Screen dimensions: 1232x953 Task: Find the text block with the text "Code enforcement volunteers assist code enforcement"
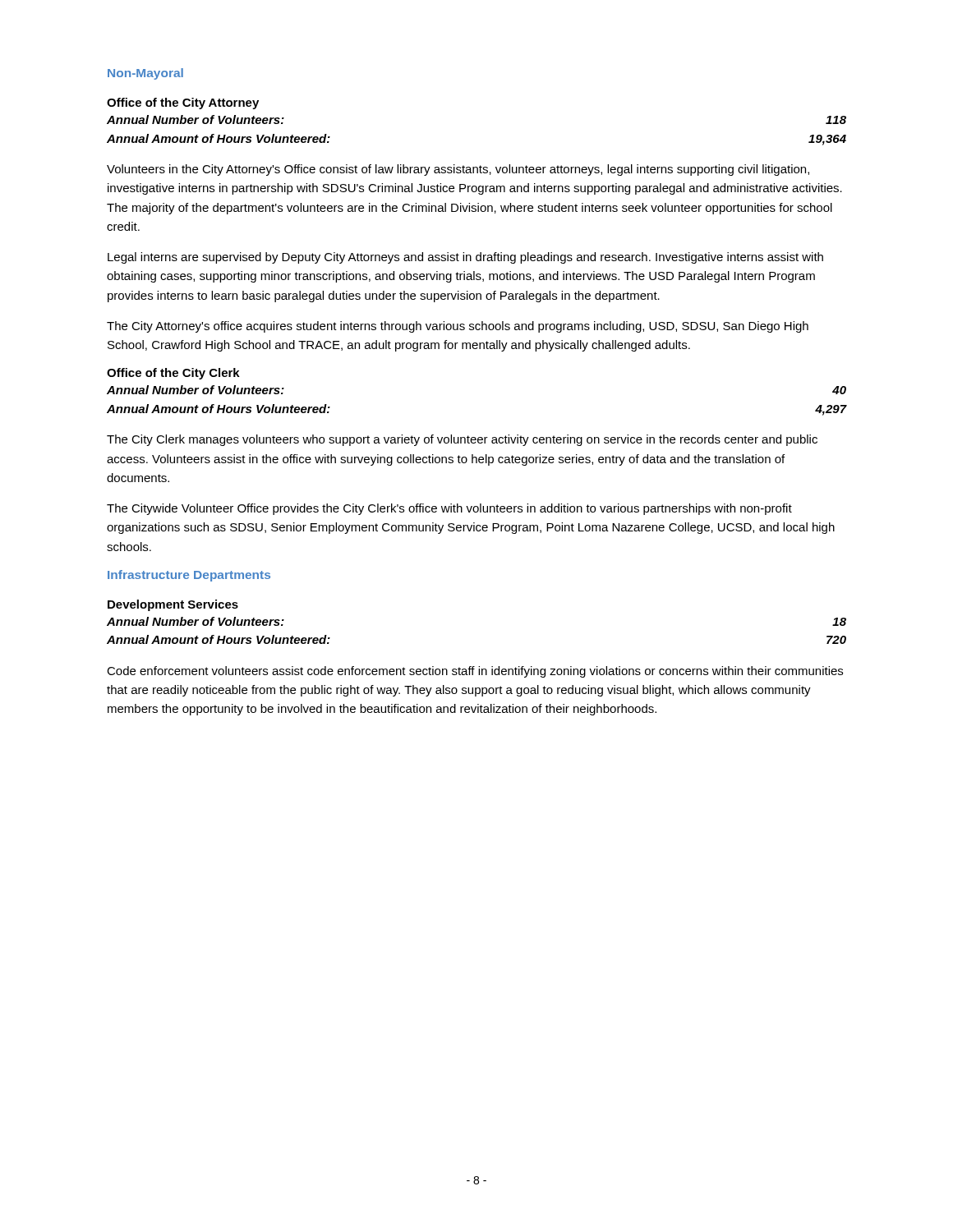click(475, 689)
